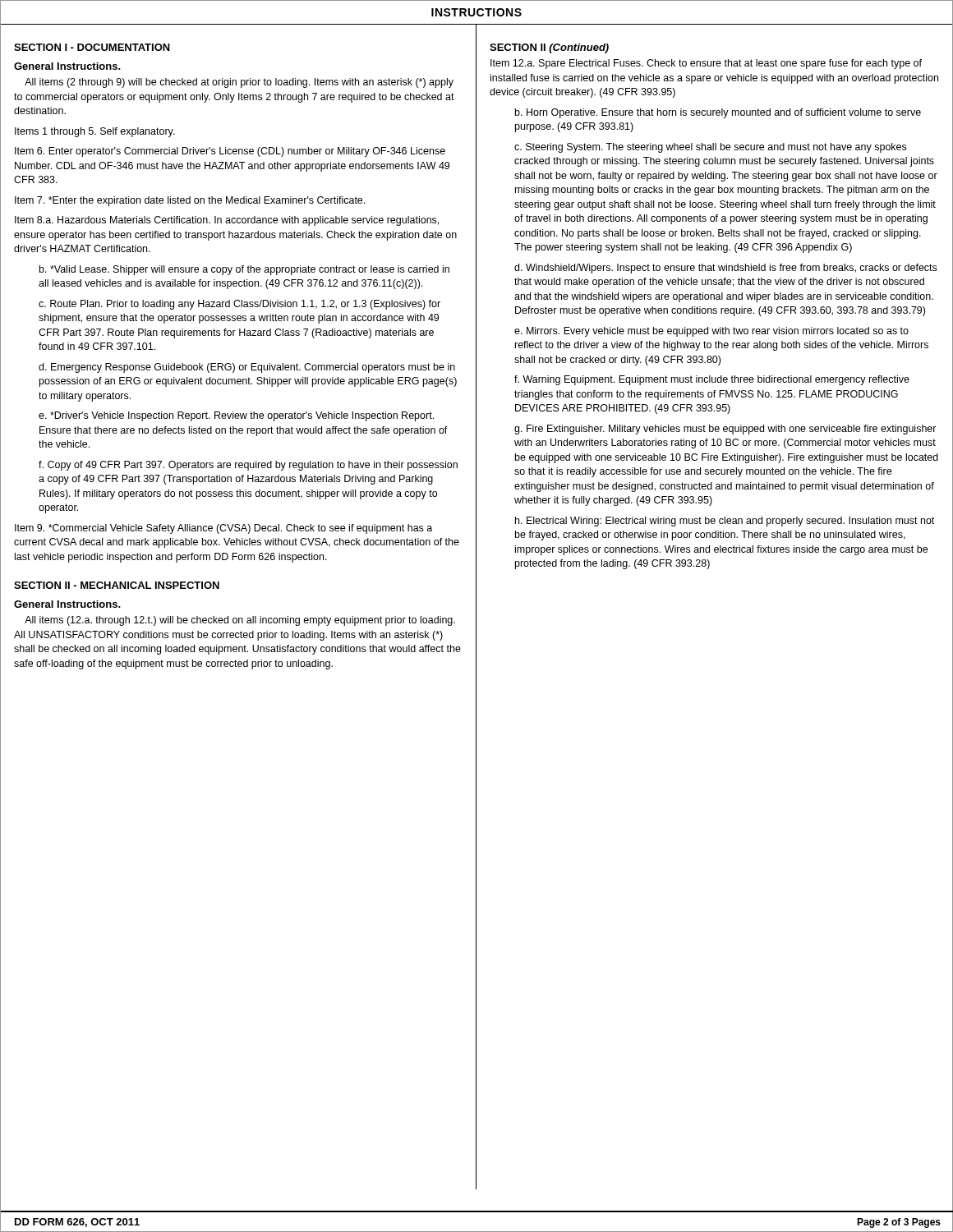953x1232 pixels.
Task: Point to the region starting "SECTION I - DOCUMENTATION"
Action: (x=92, y=47)
